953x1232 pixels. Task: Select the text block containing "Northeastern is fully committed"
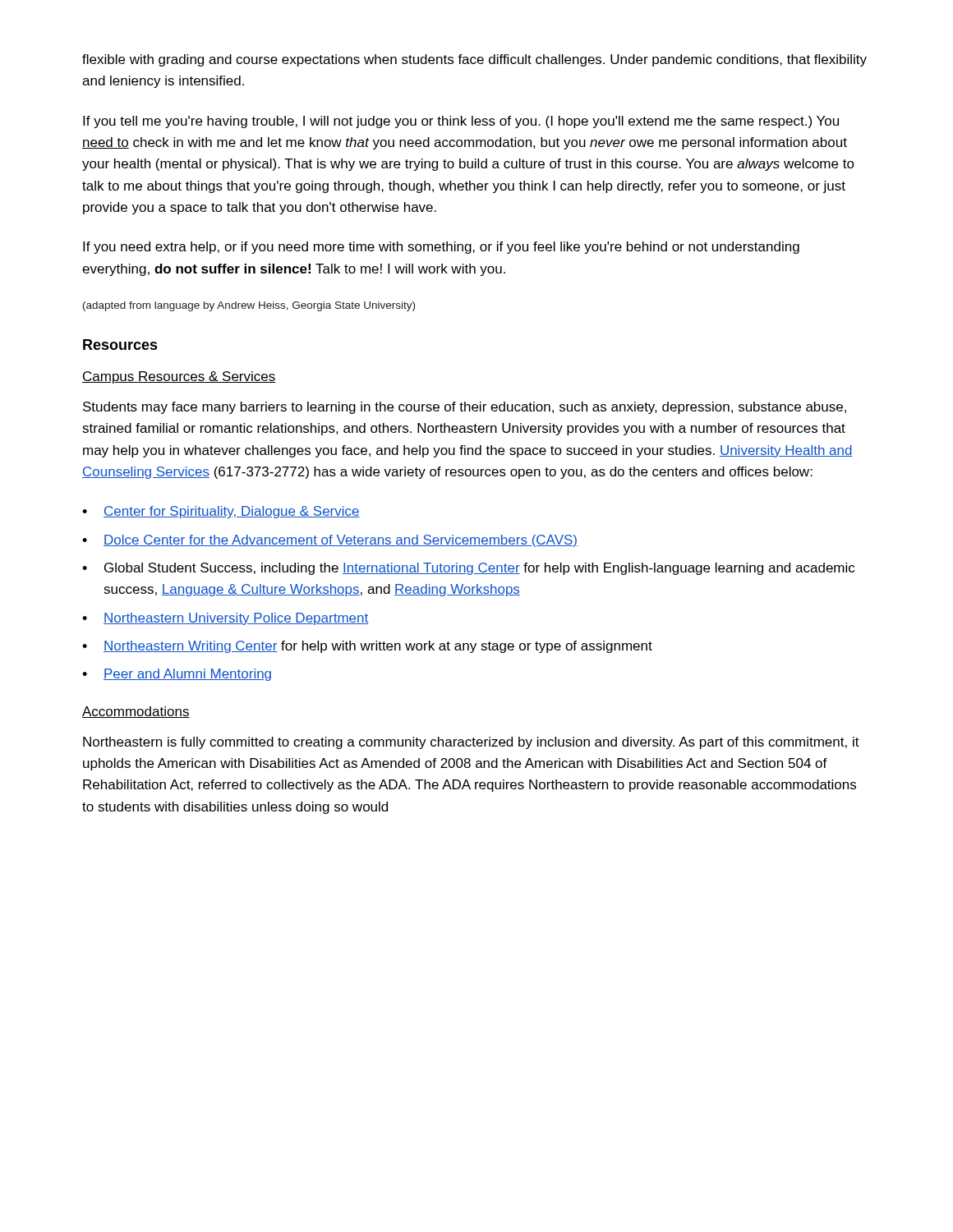point(471,774)
